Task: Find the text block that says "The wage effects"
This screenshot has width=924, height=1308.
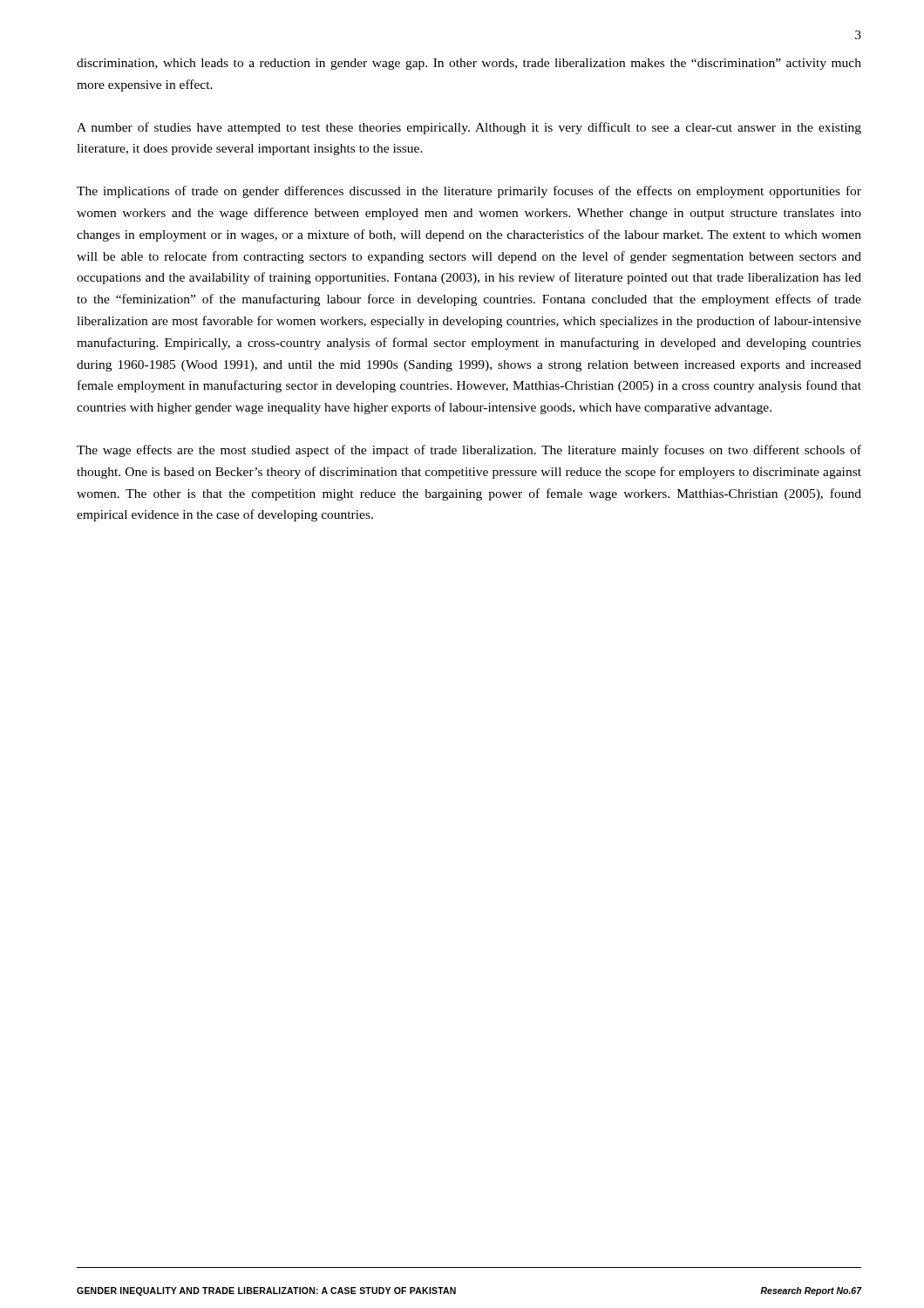Action: [x=469, y=482]
